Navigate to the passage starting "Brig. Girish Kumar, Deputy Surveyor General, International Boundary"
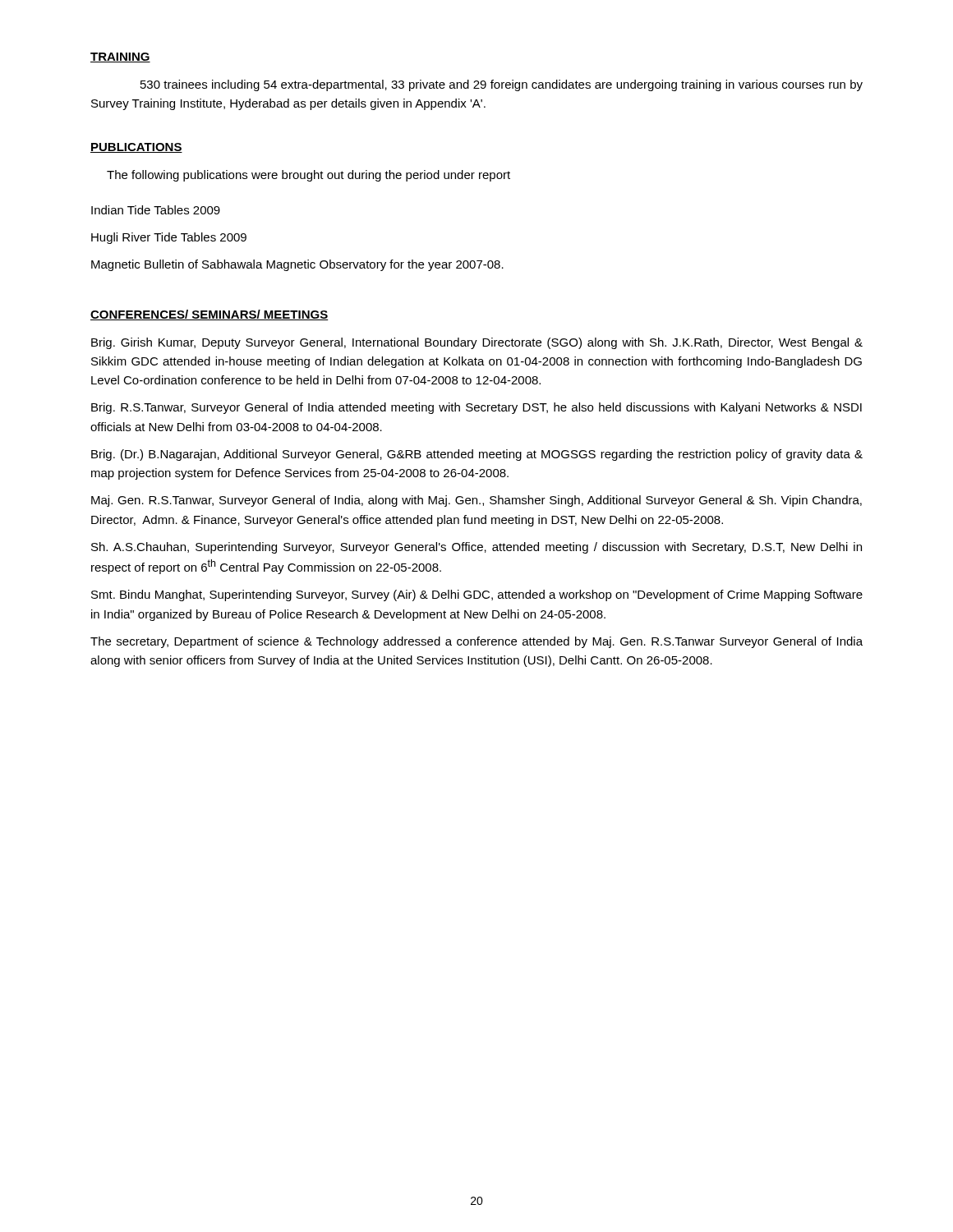Screen dimensions: 1232x953 pyautogui.click(x=476, y=361)
